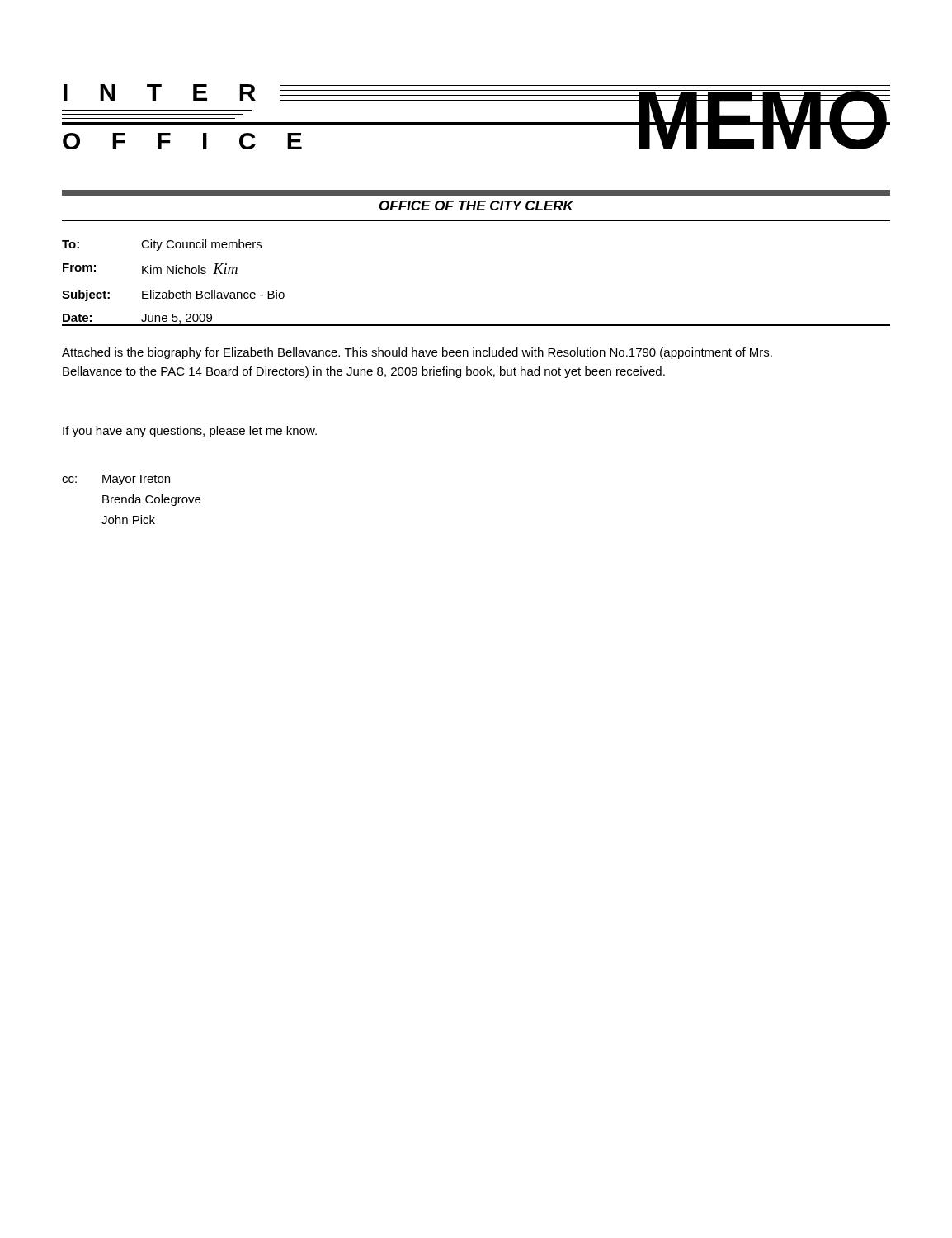952x1238 pixels.
Task: Find the text starting "If you have any questions, please"
Action: (190, 430)
